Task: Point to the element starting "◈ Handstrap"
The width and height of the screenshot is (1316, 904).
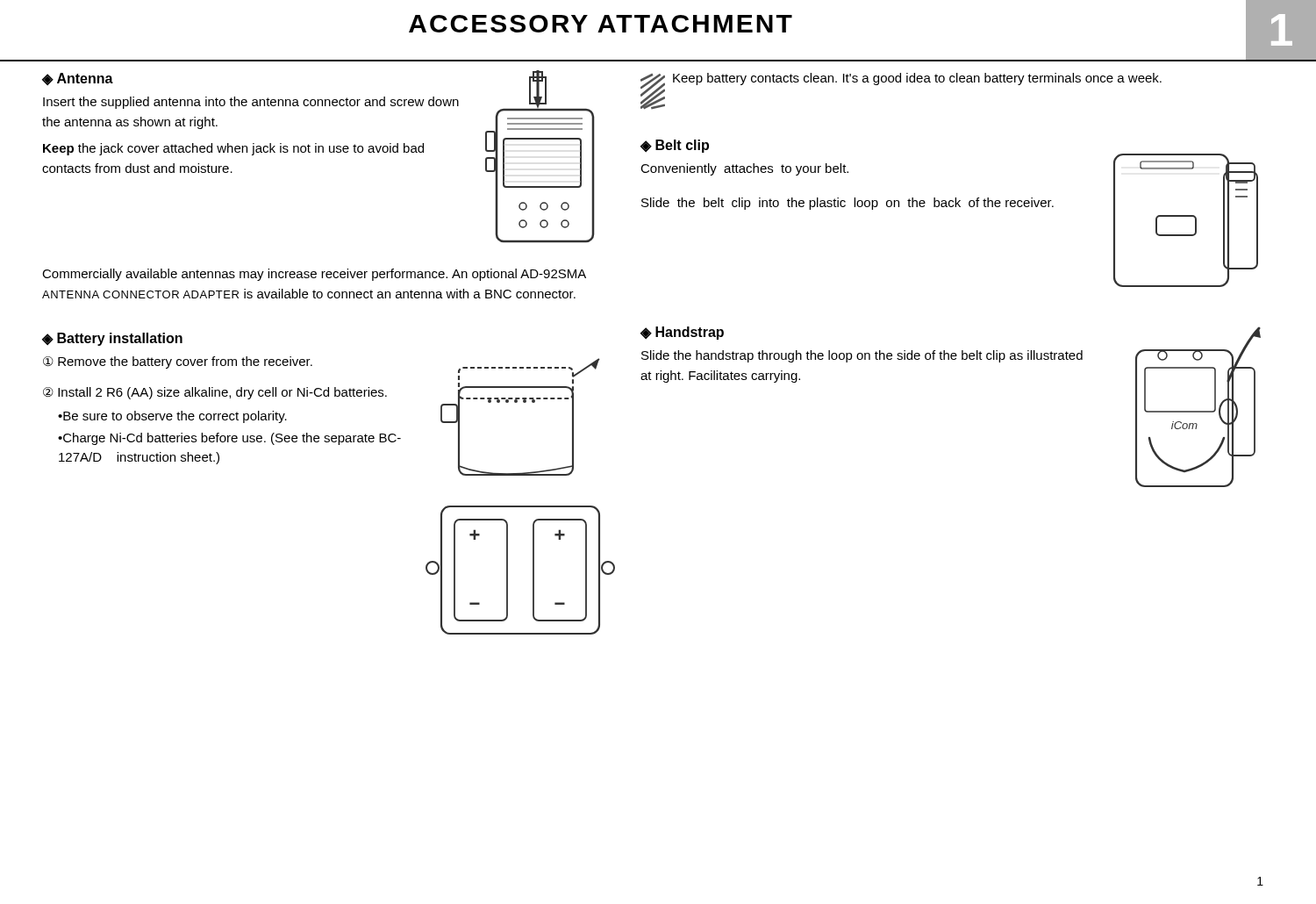Action: [682, 332]
